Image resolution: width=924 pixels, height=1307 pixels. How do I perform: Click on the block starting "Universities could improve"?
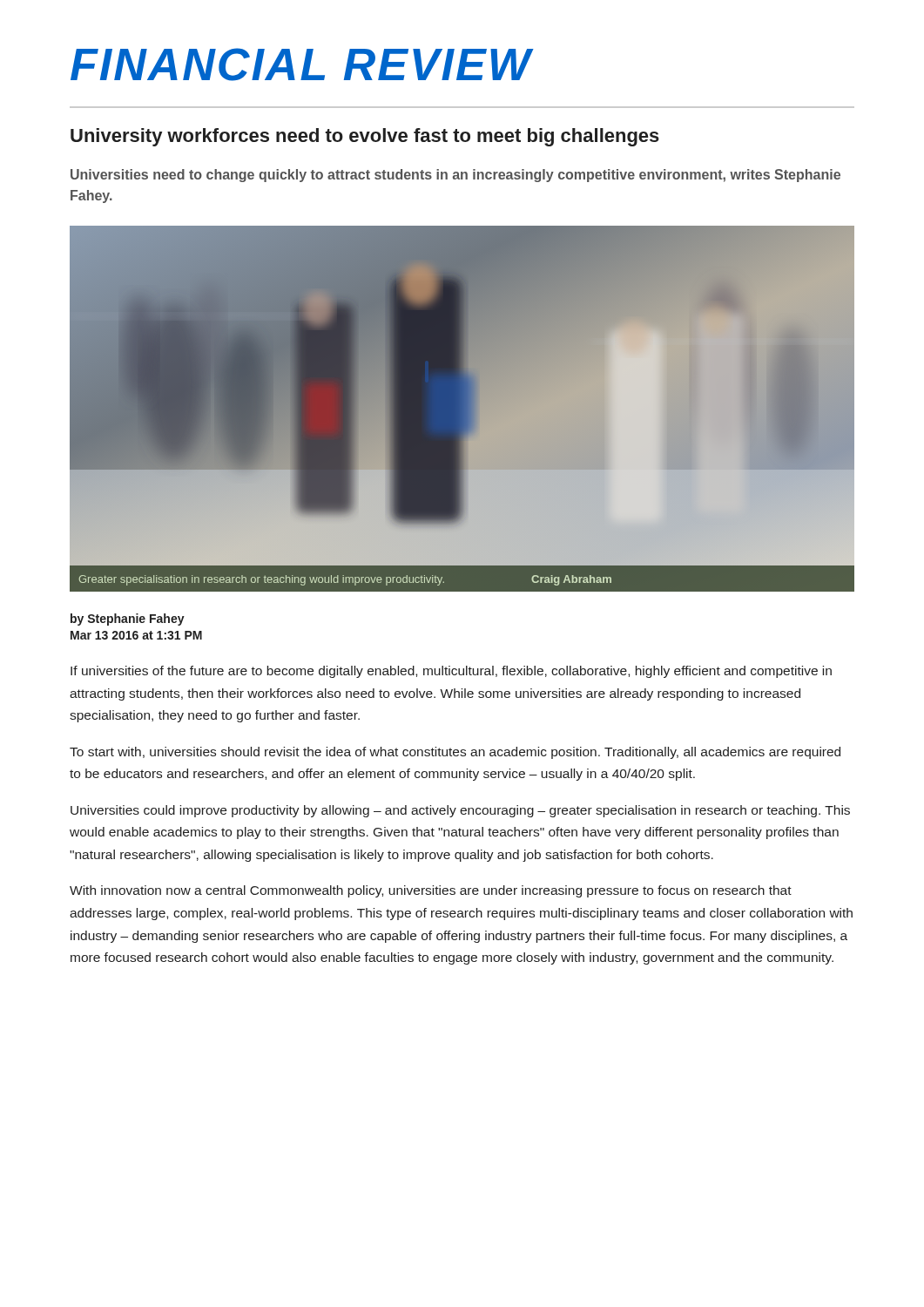(462, 832)
